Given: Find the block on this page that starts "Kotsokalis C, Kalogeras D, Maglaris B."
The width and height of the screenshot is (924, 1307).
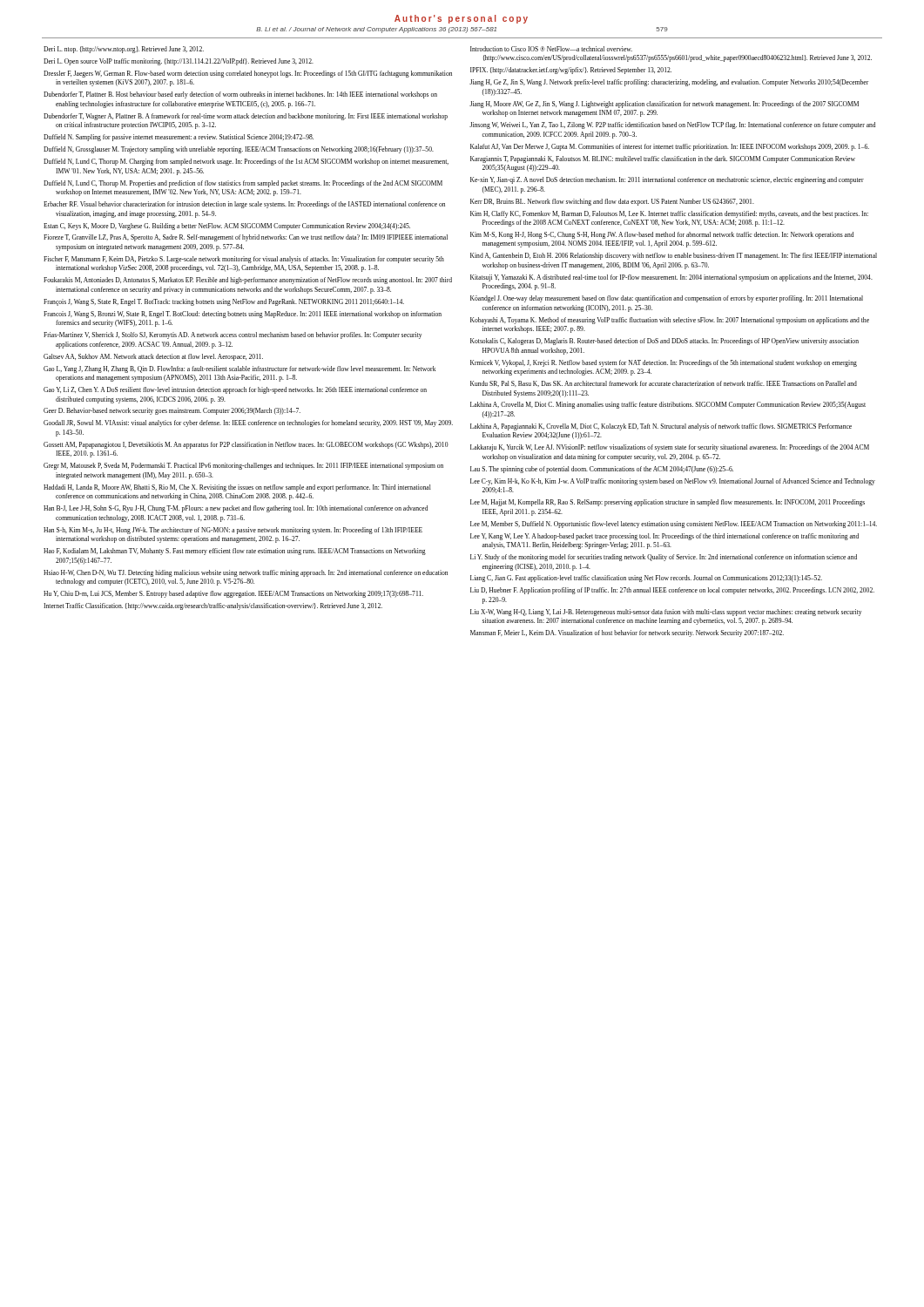Looking at the screenshot, I should (x=664, y=346).
